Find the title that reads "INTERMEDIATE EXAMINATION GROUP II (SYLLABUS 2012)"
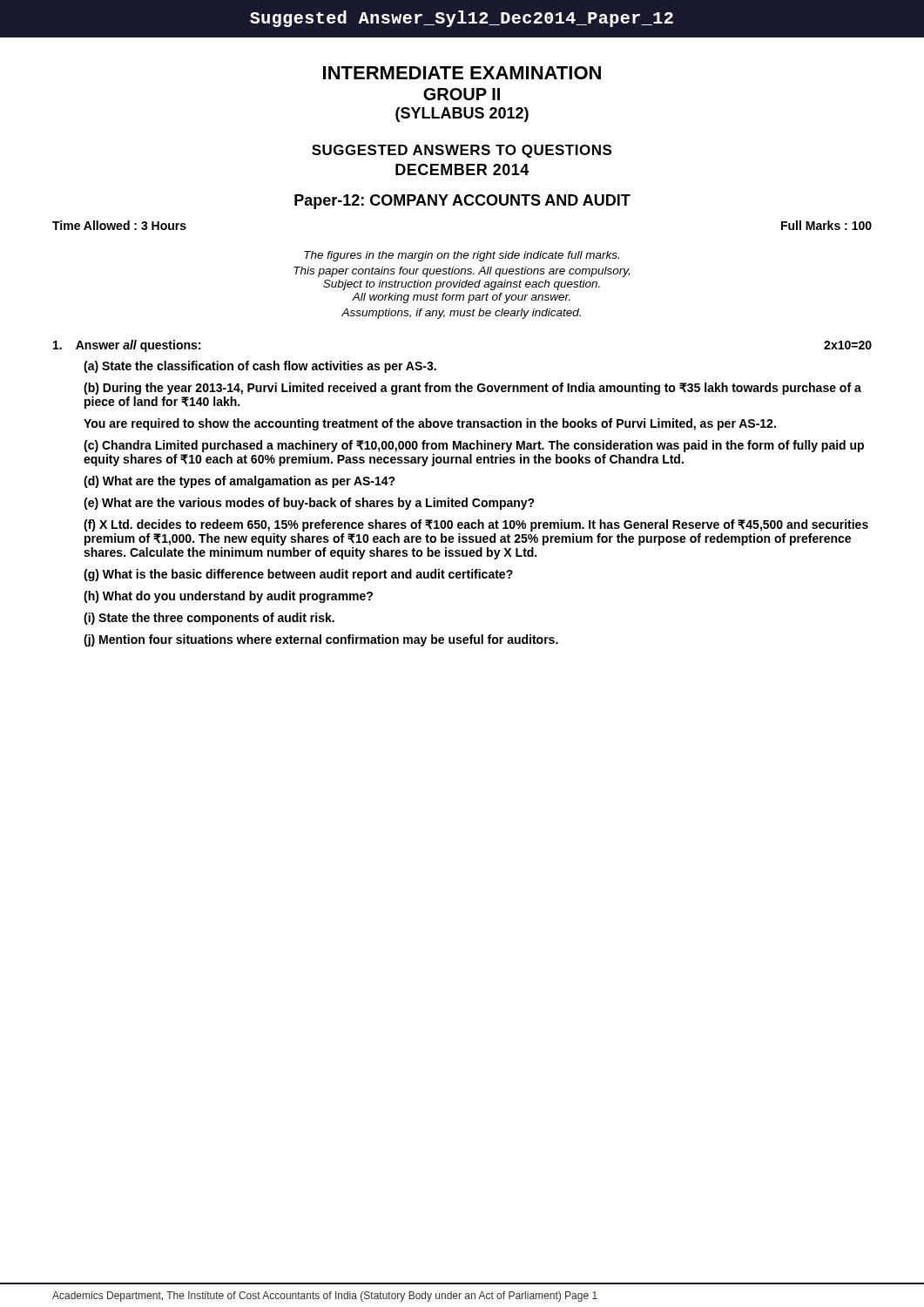924x1307 pixels. [462, 92]
